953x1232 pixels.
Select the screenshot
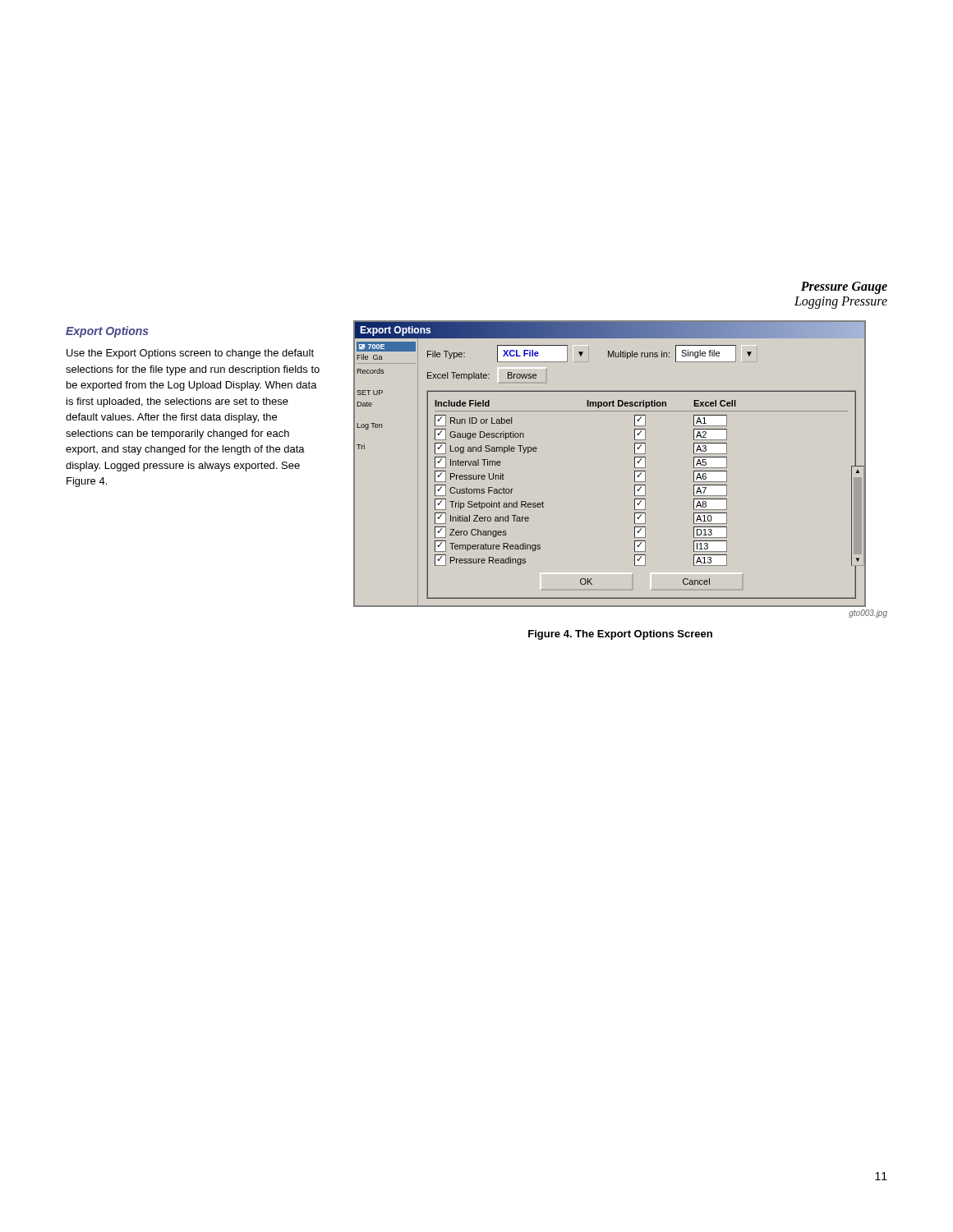620,480
